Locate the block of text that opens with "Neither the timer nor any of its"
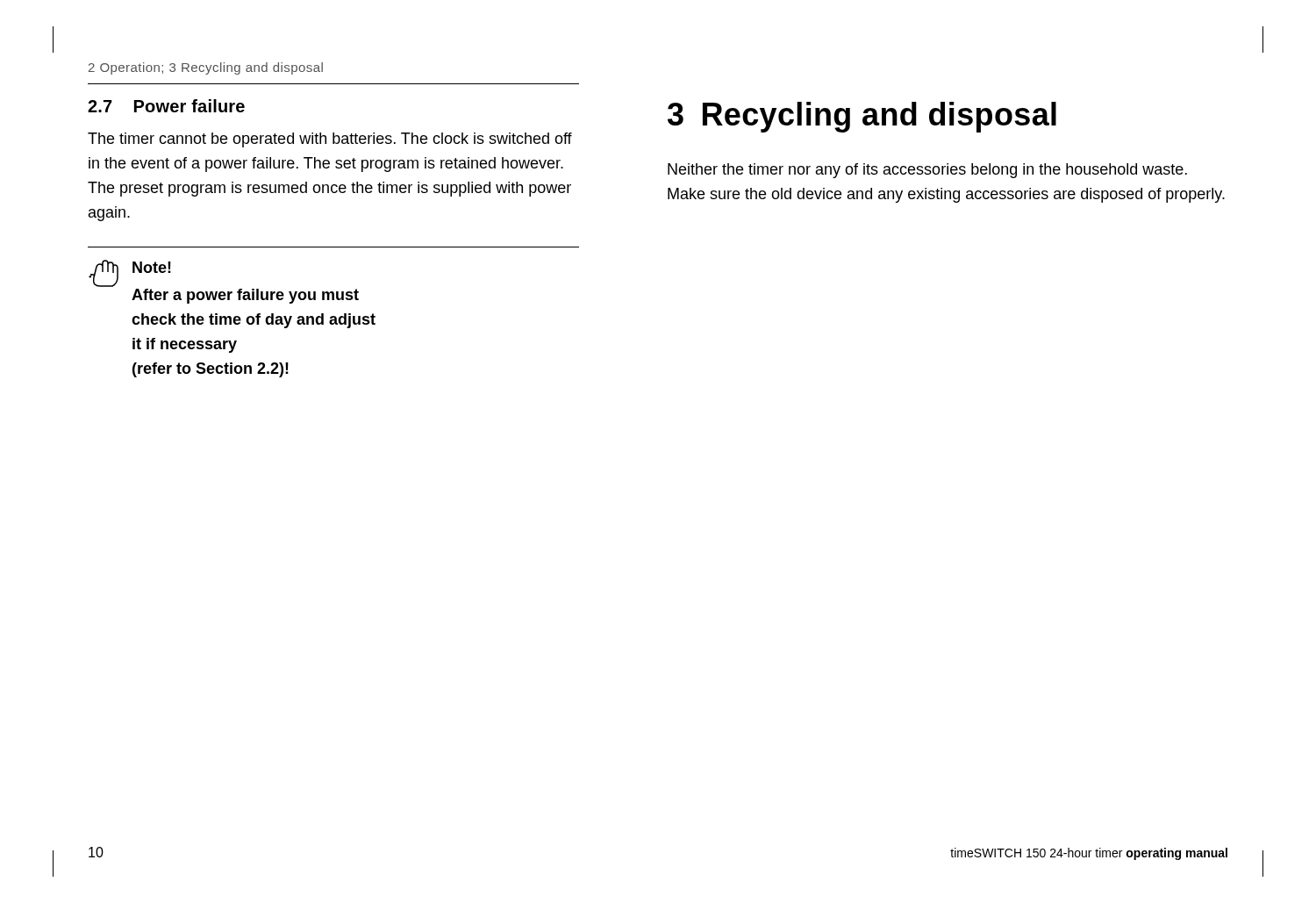The height and width of the screenshot is (903, 1316). (946, 182)
